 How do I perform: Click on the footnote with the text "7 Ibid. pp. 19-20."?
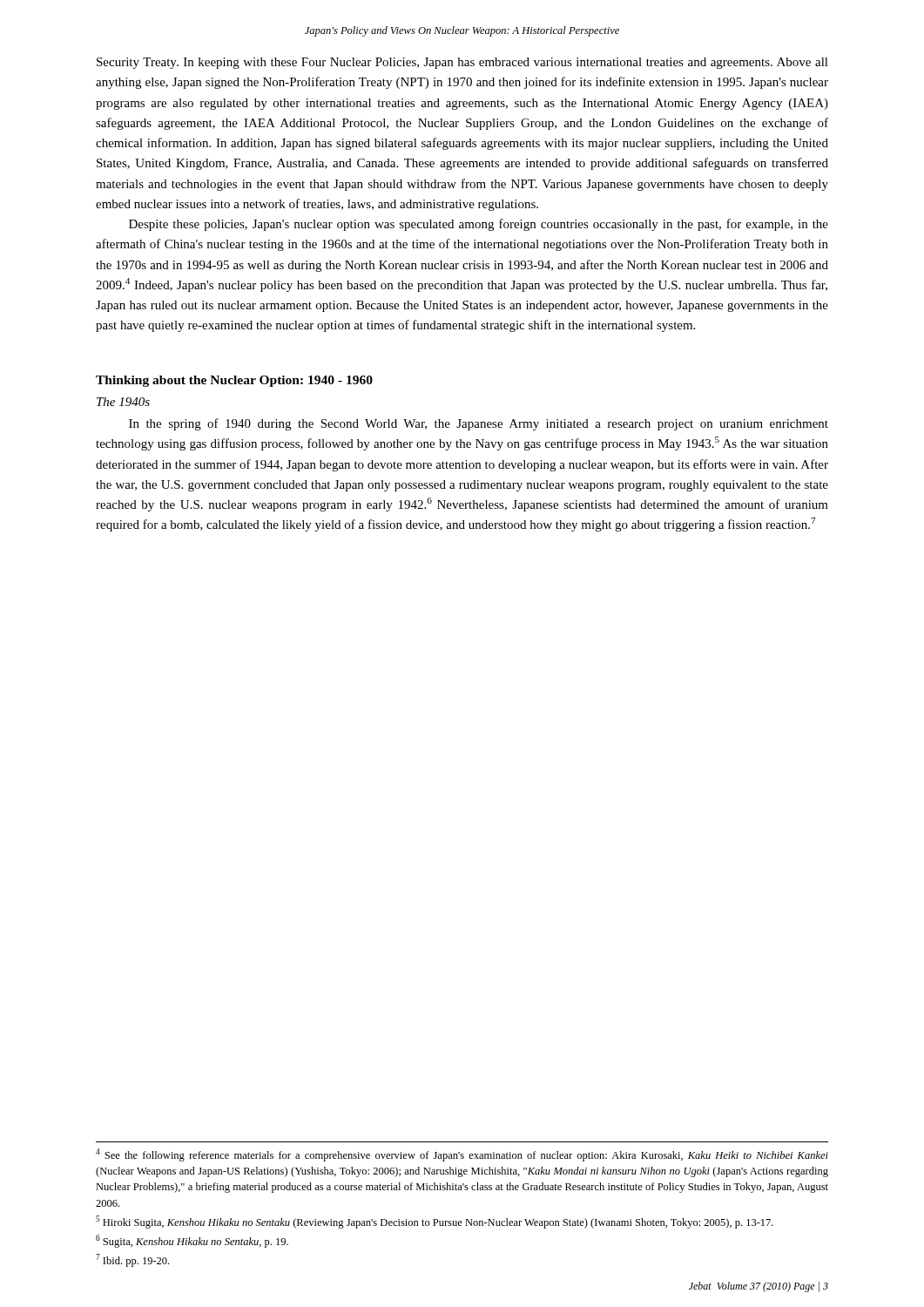point(133,1260)
